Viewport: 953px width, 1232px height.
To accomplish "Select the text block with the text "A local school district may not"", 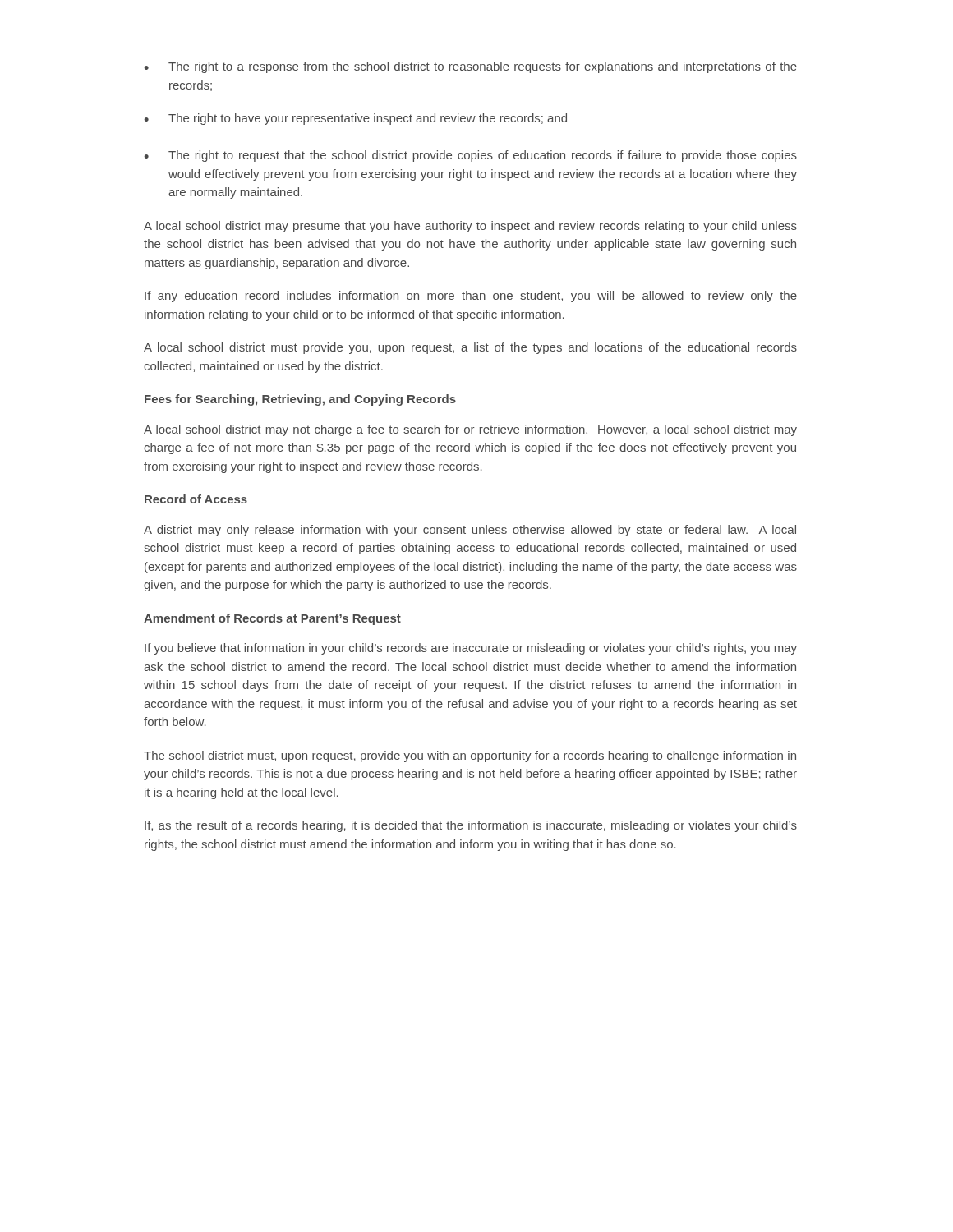I will point(470,447).
